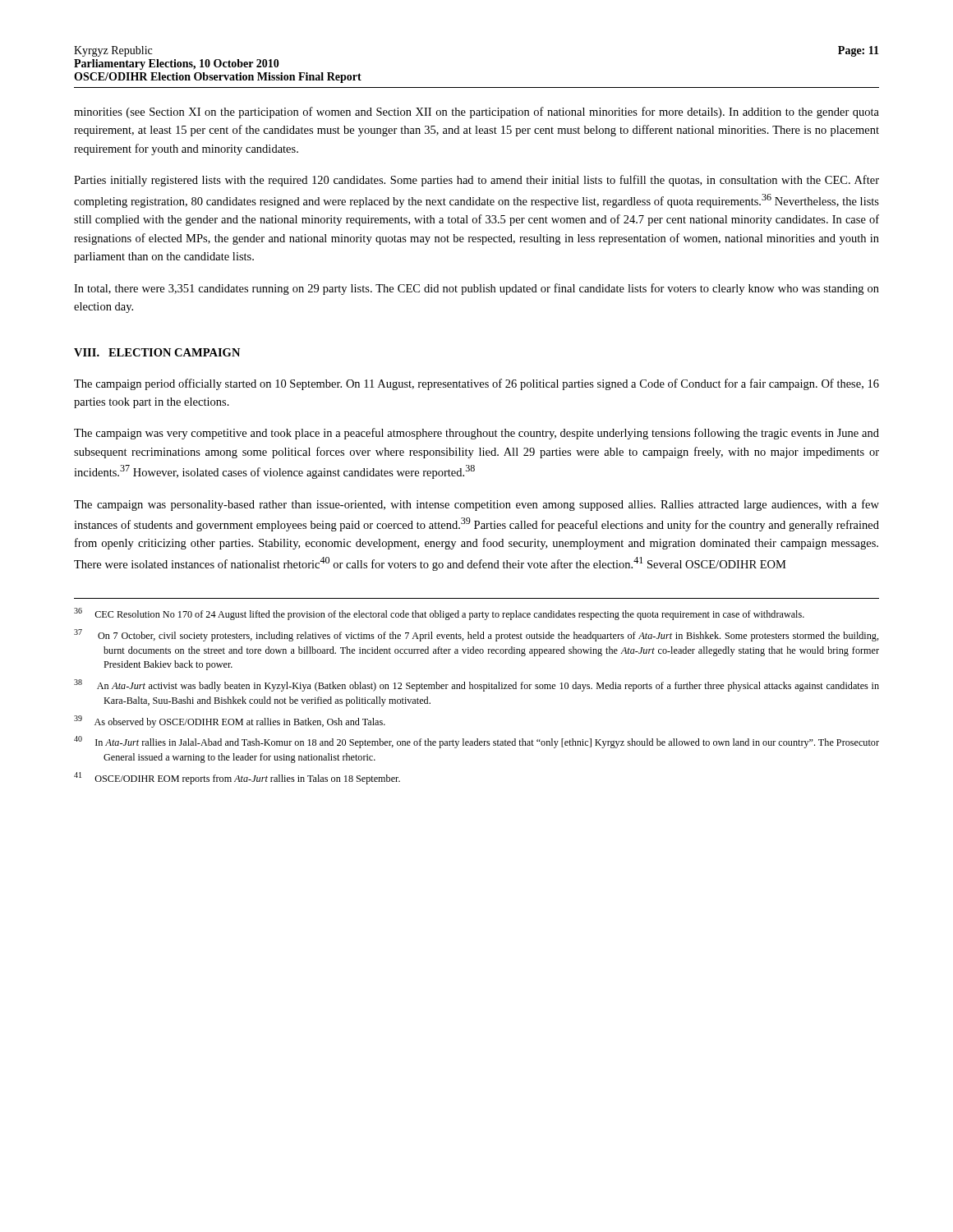Where is the passage that starts "minorities (see Section XI on the"?
This screenshot has height=1232, width=953.
(476, 130)
